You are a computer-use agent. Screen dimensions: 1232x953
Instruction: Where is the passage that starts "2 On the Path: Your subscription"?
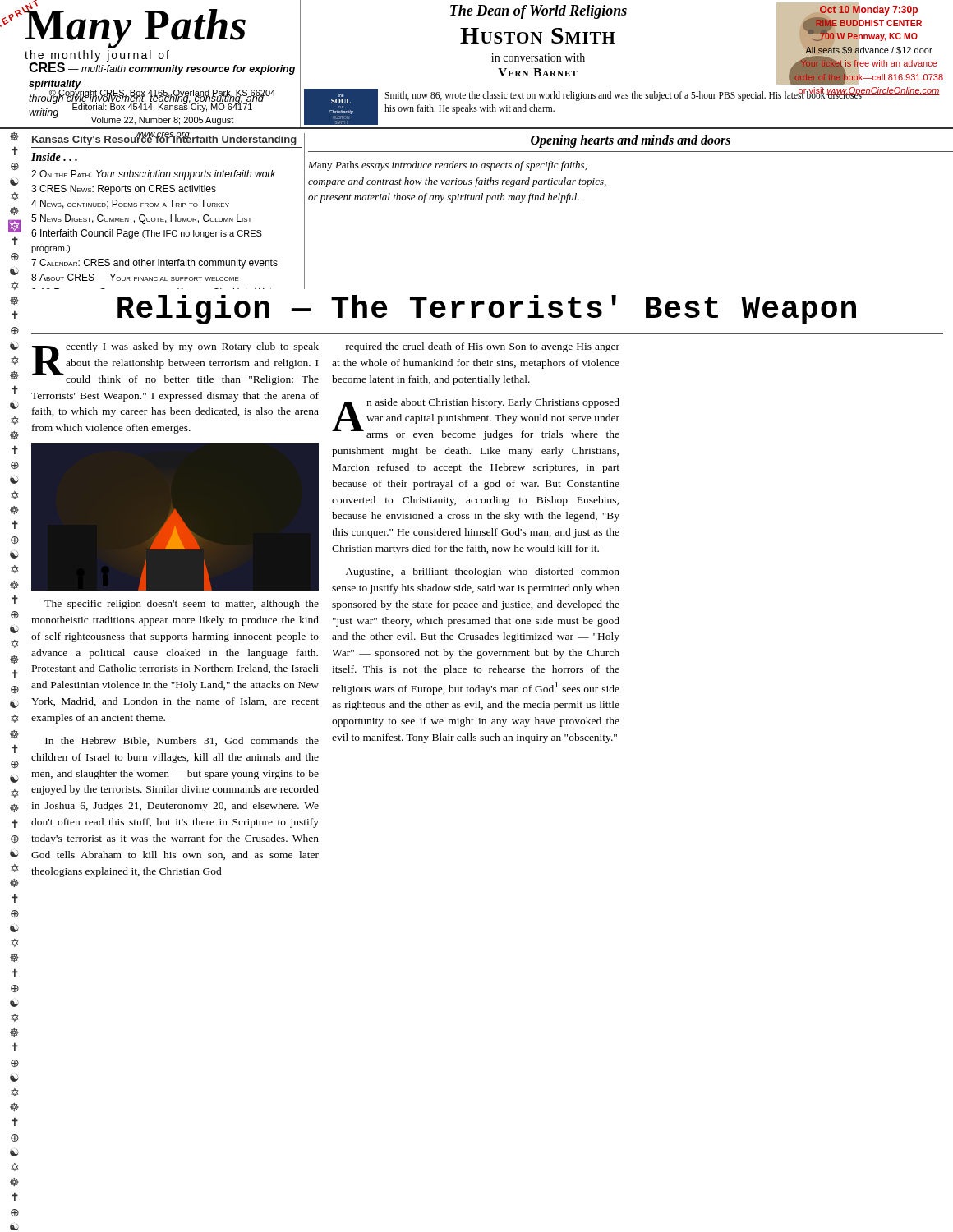coord(153,174)
